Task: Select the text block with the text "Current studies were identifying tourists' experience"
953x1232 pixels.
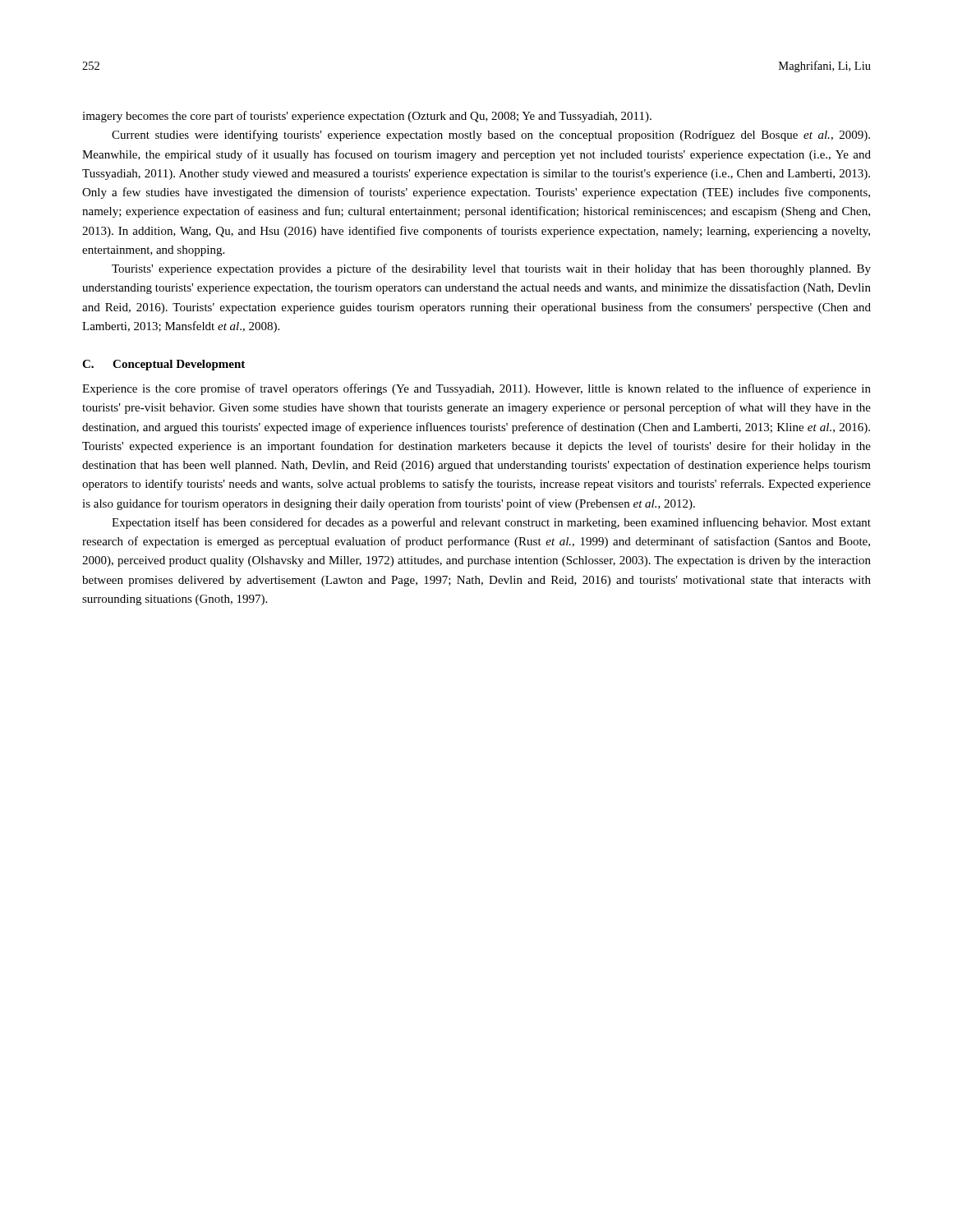Action: click(x=476, y=193)
